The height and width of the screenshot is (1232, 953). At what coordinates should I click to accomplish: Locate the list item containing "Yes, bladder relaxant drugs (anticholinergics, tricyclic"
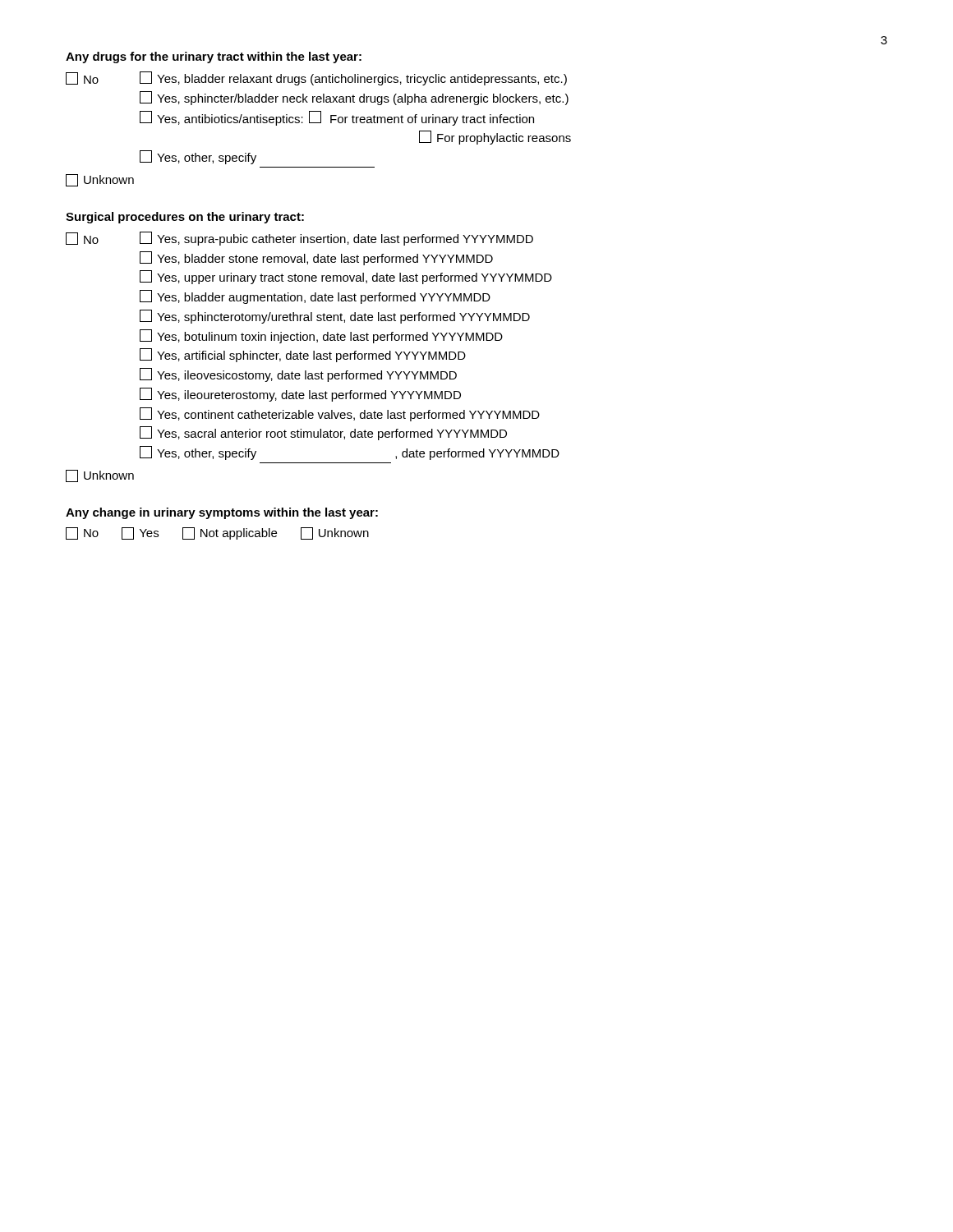pos(354,79)
